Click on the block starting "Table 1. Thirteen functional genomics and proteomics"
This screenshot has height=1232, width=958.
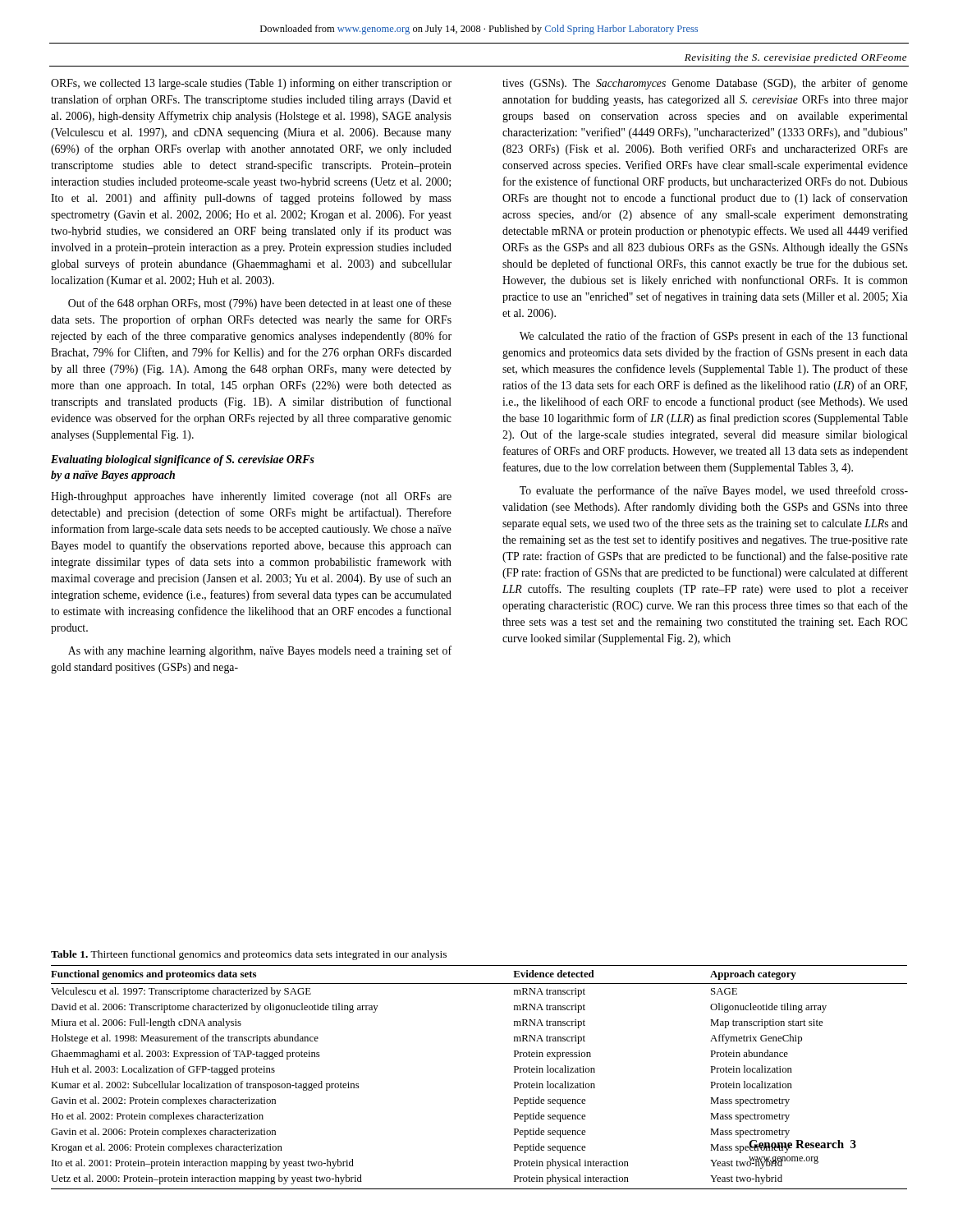pyautogui.click(x=249, y=954)
